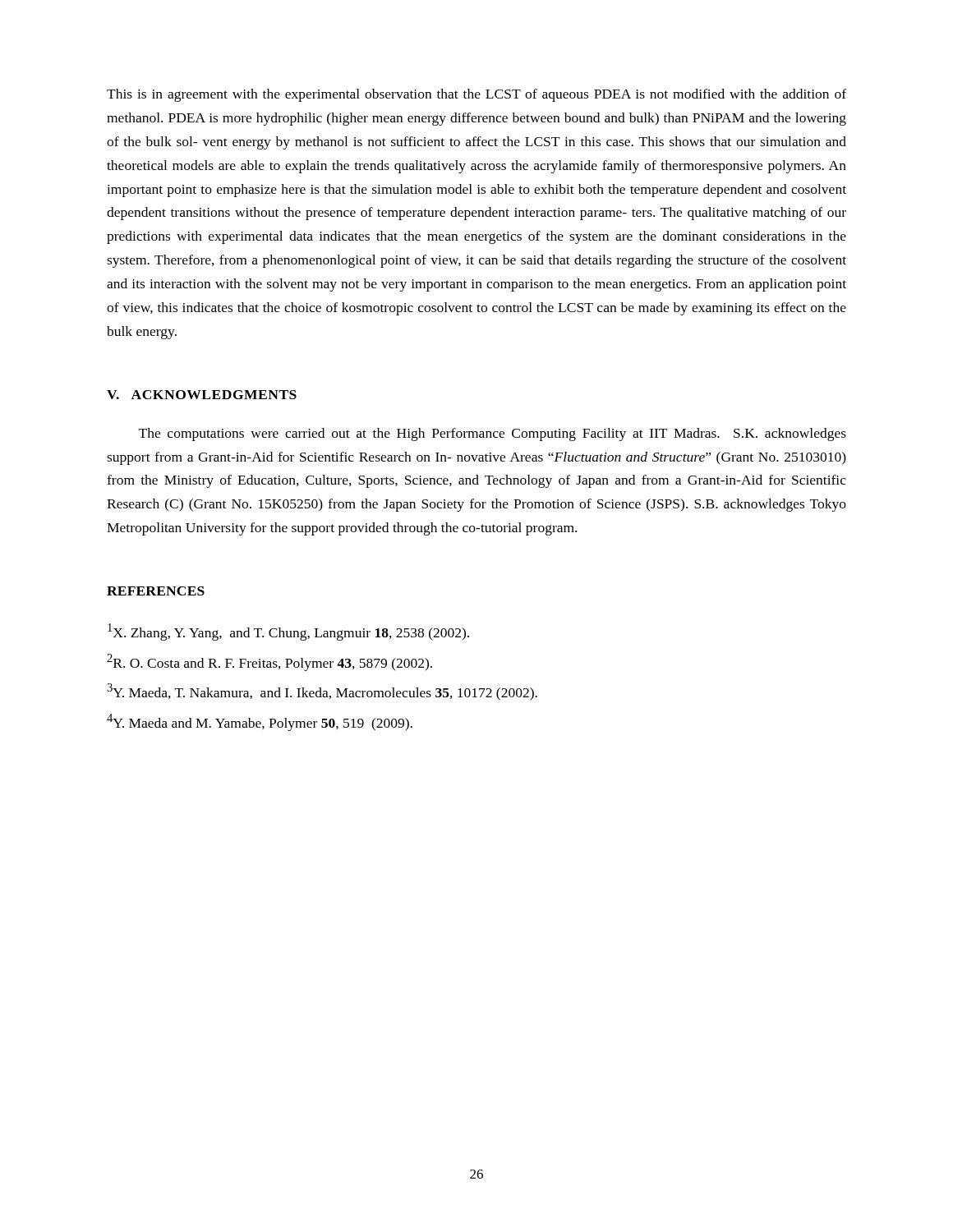Click on the list item that says "1X. Zhang, Y. Yang, and T. Chung, Langmuir"
Viewport: 953px width, 1232px height.
288,631
